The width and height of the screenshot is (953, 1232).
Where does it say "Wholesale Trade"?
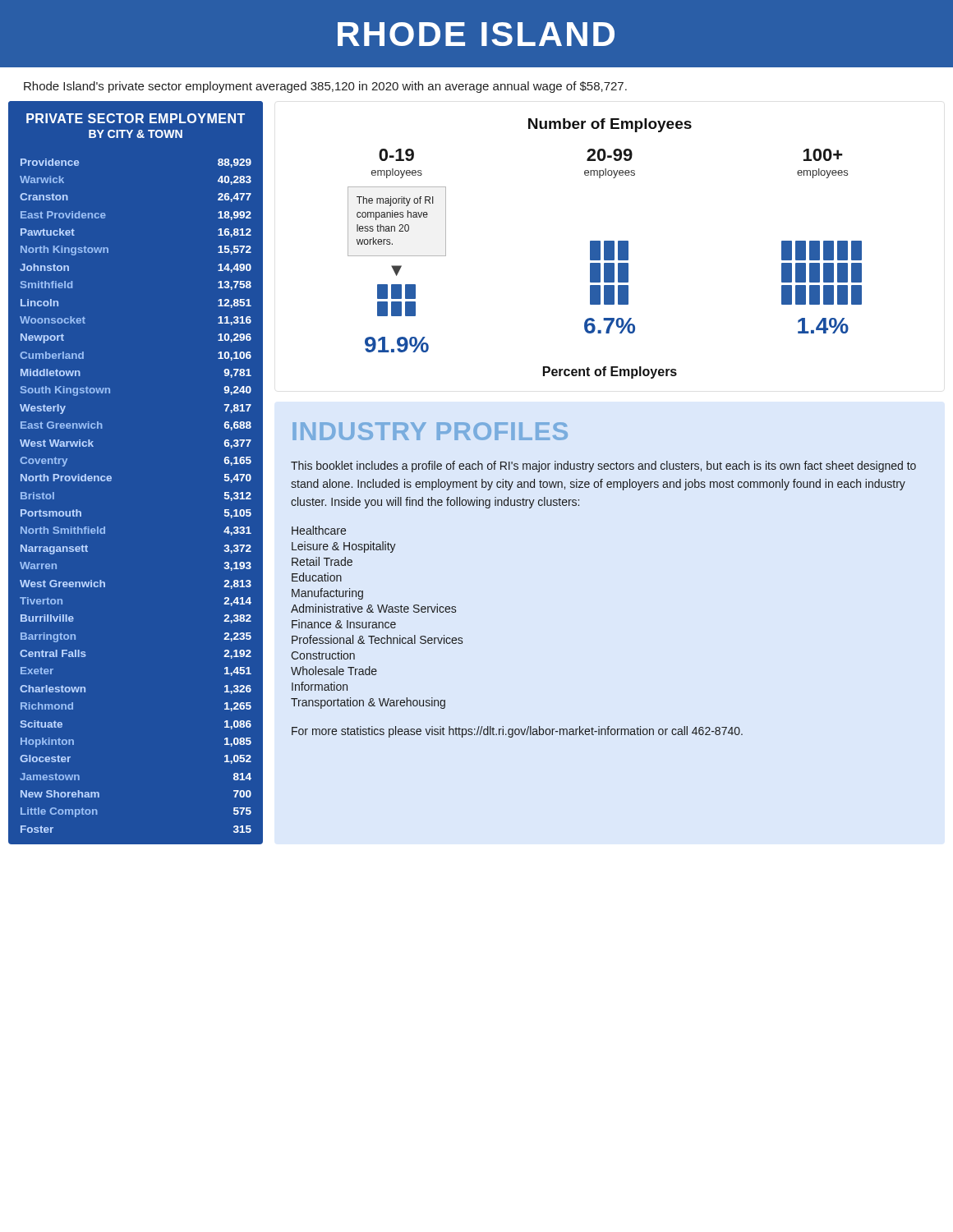point(334,671)
